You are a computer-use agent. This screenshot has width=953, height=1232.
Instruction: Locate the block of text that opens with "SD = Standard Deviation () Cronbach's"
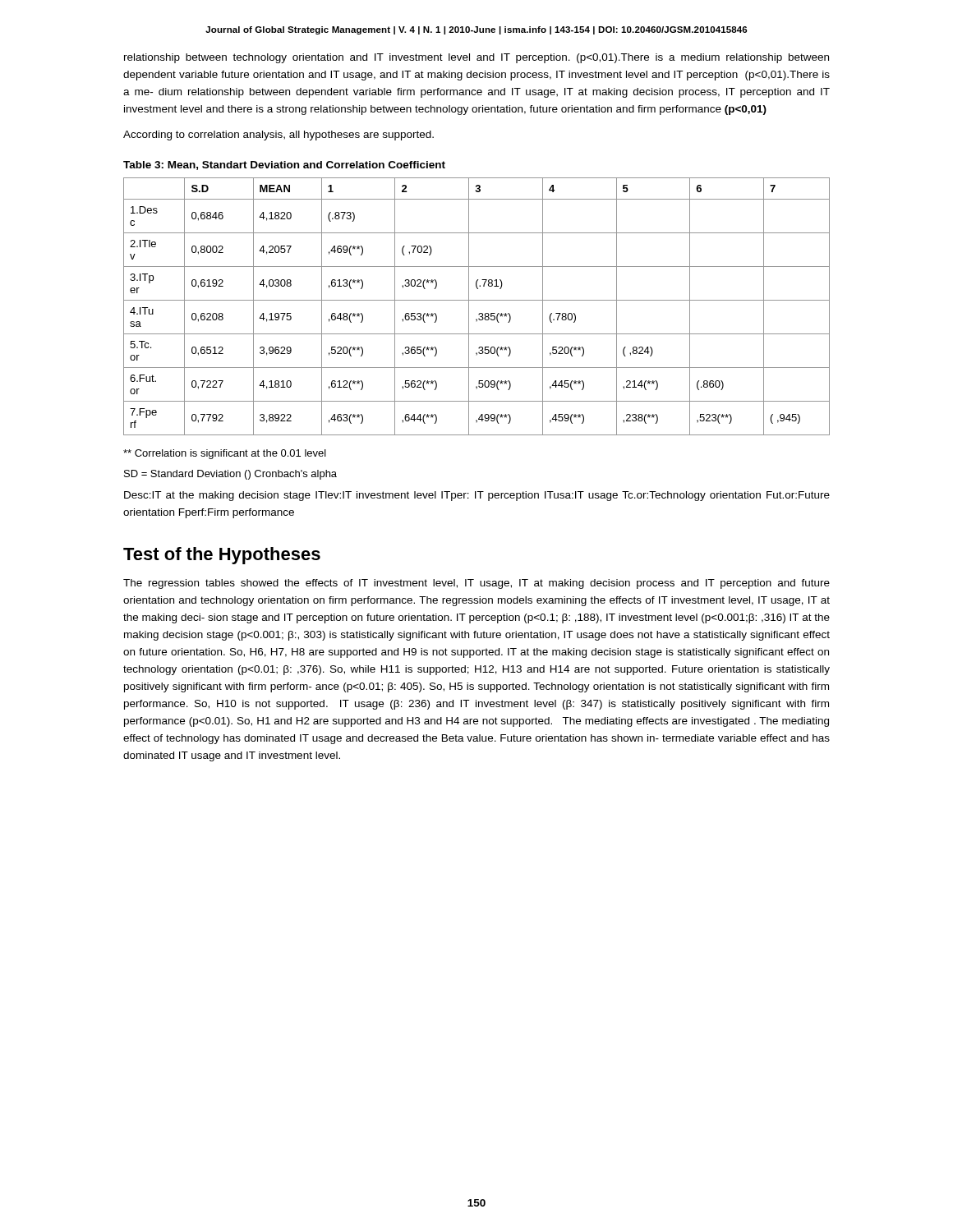(x=230, y=474)
